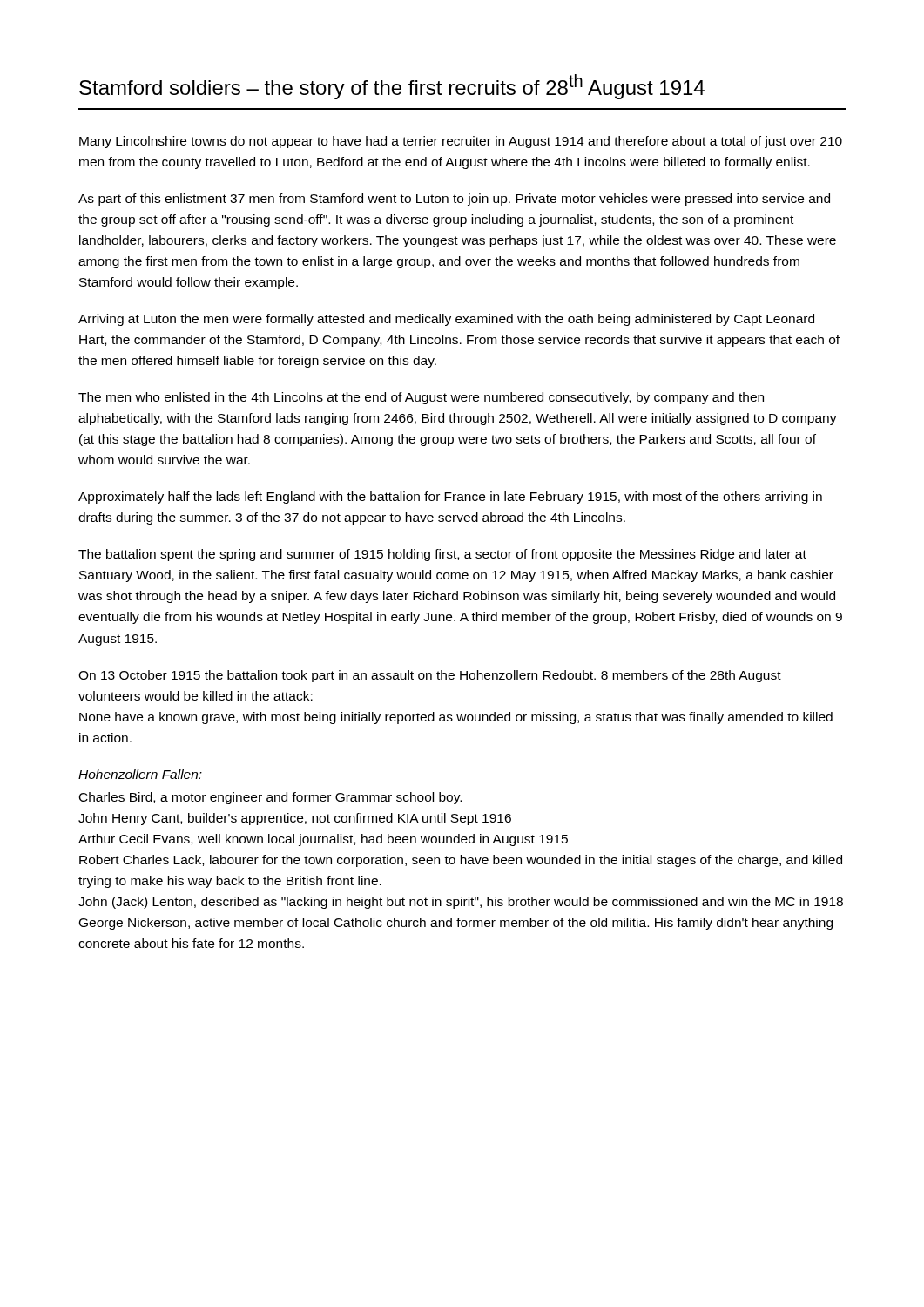Locate the block starting "The battalion spent the spring and summer of"
This screenshot has height=1307, width=924.
461,596
